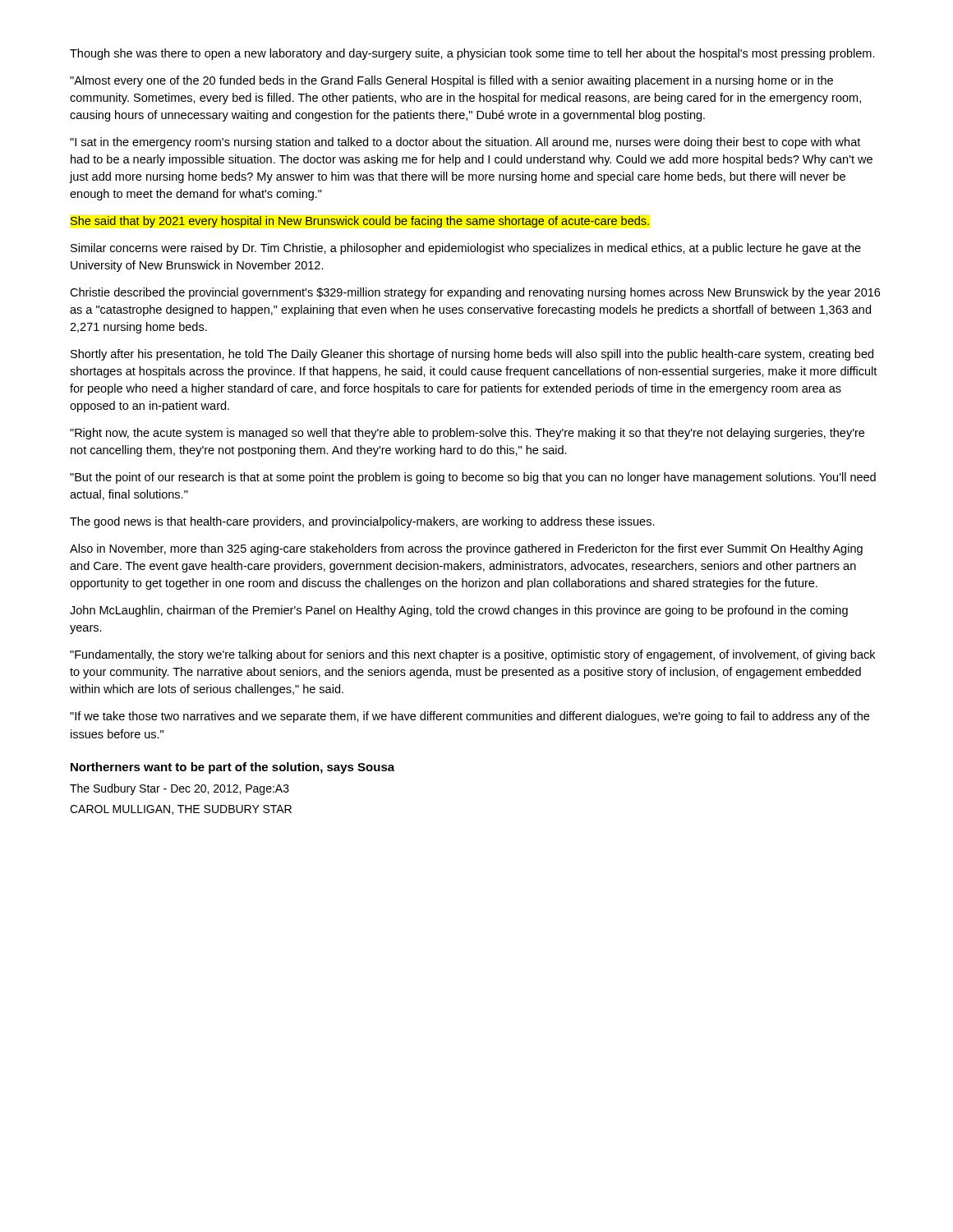
Task: Find the text block that says ""Almost every one"
Action: click(466, 98)
